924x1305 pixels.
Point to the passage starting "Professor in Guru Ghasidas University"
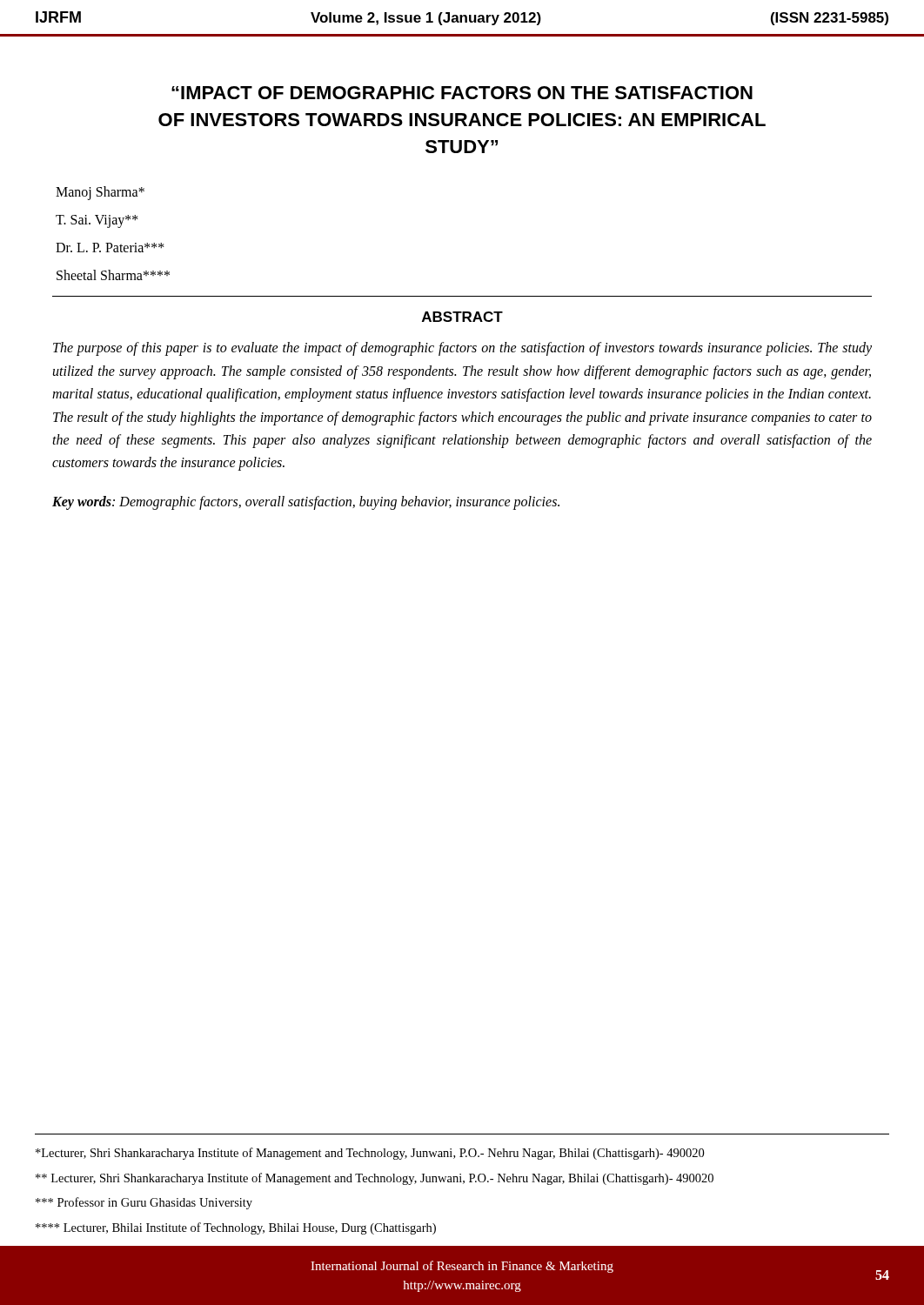144,1202
